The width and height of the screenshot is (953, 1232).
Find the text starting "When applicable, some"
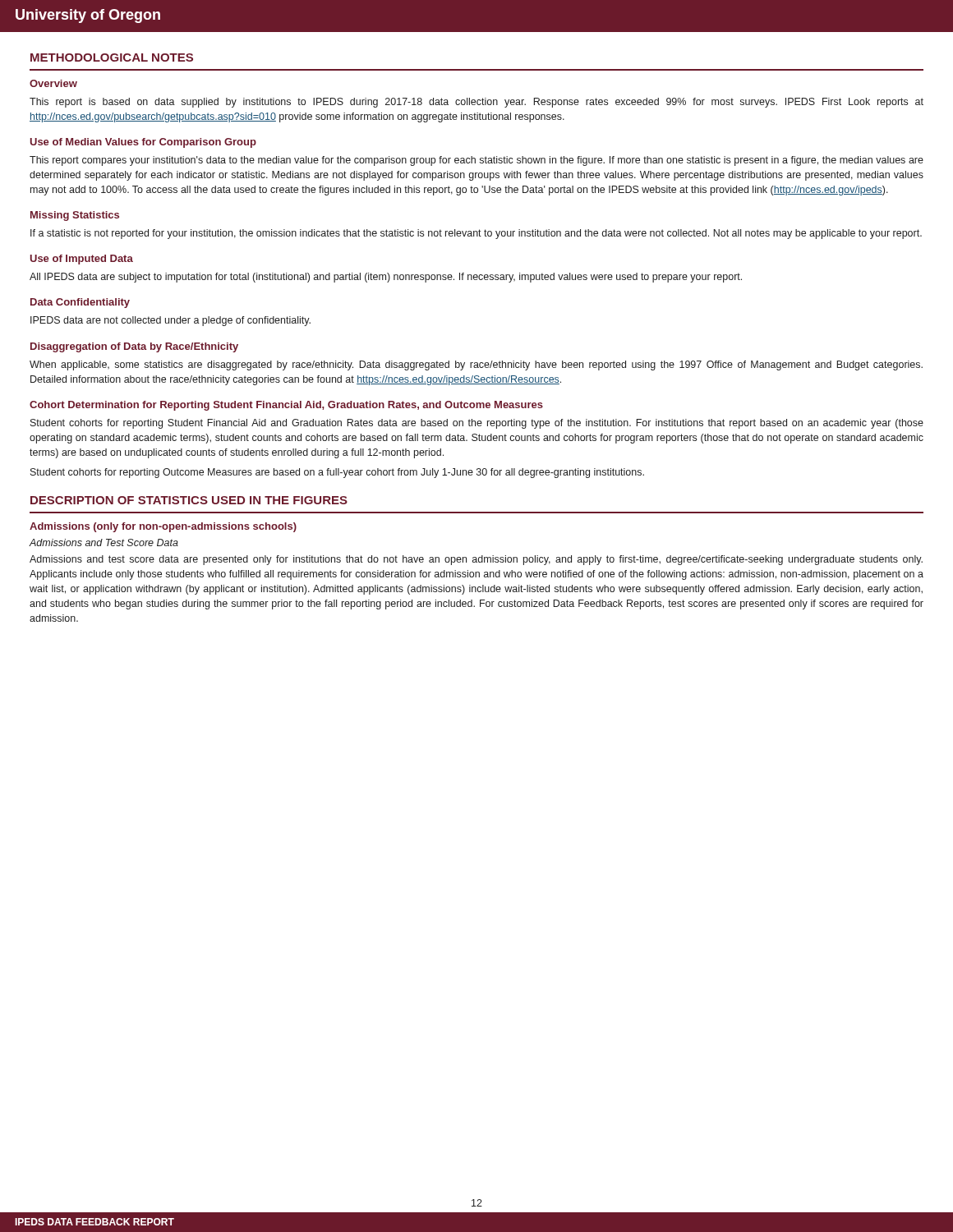pyautogui.click(x=476, y=372)
